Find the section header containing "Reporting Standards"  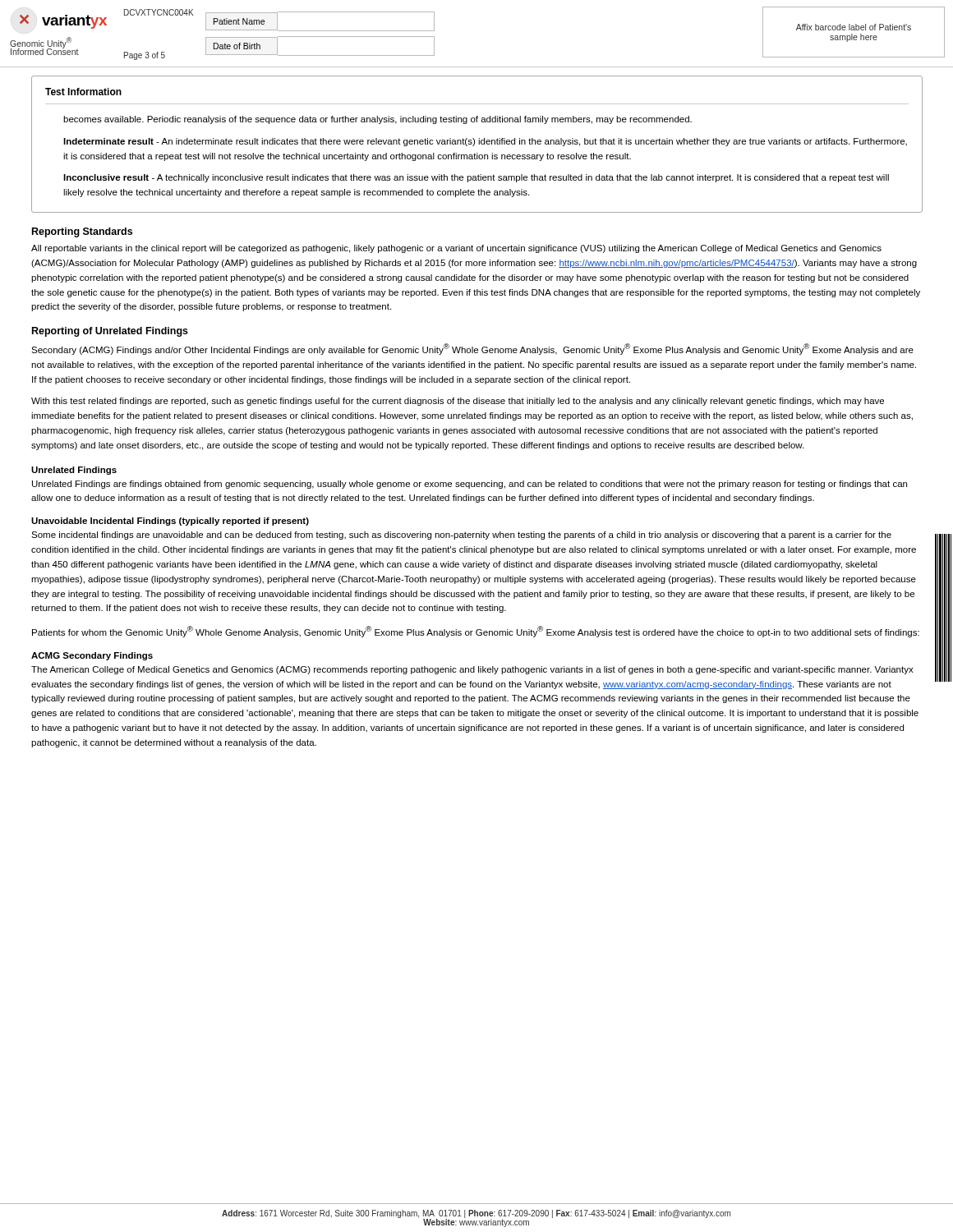pos(82,232)
